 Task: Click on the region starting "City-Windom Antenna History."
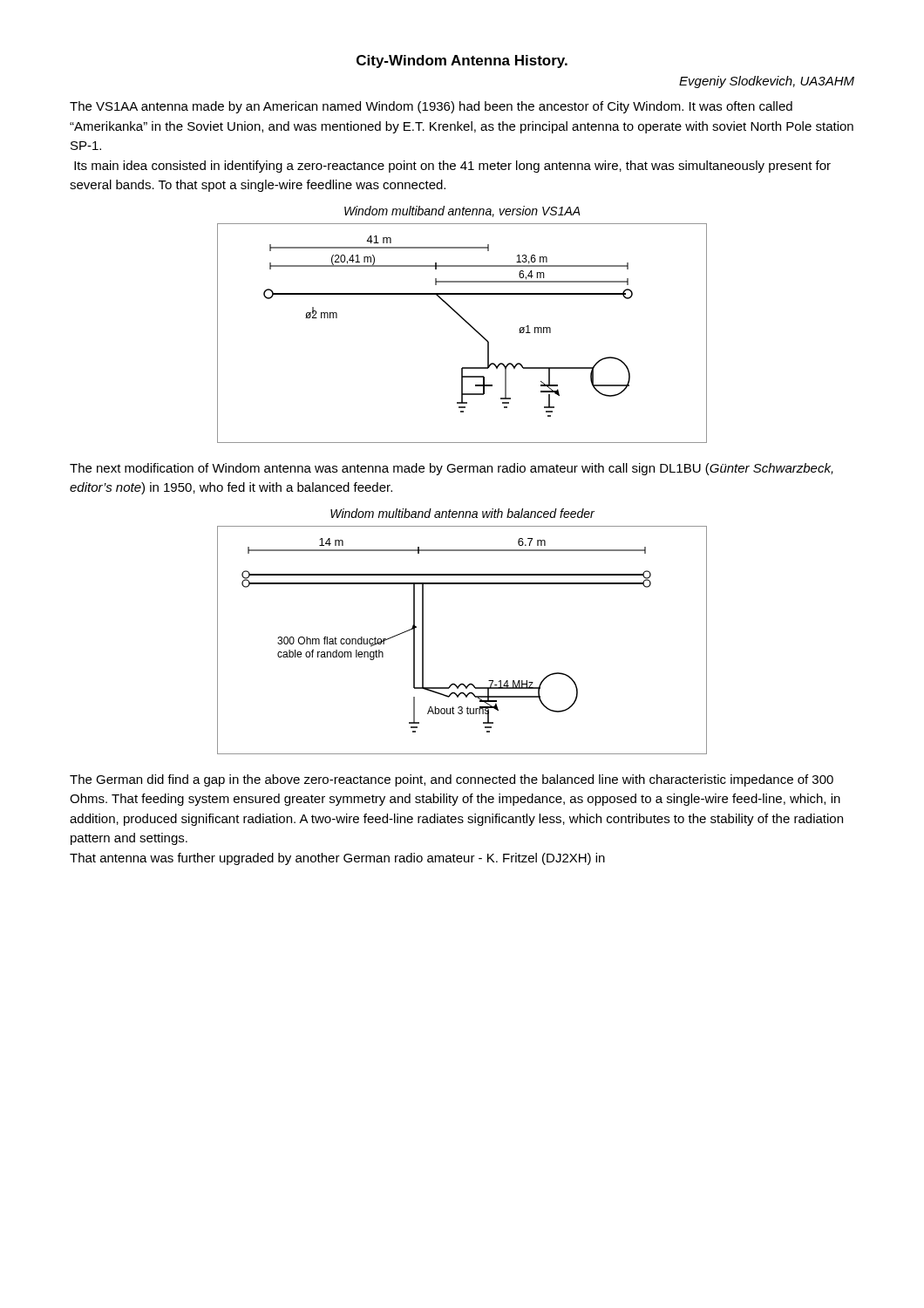coord(462,61)
